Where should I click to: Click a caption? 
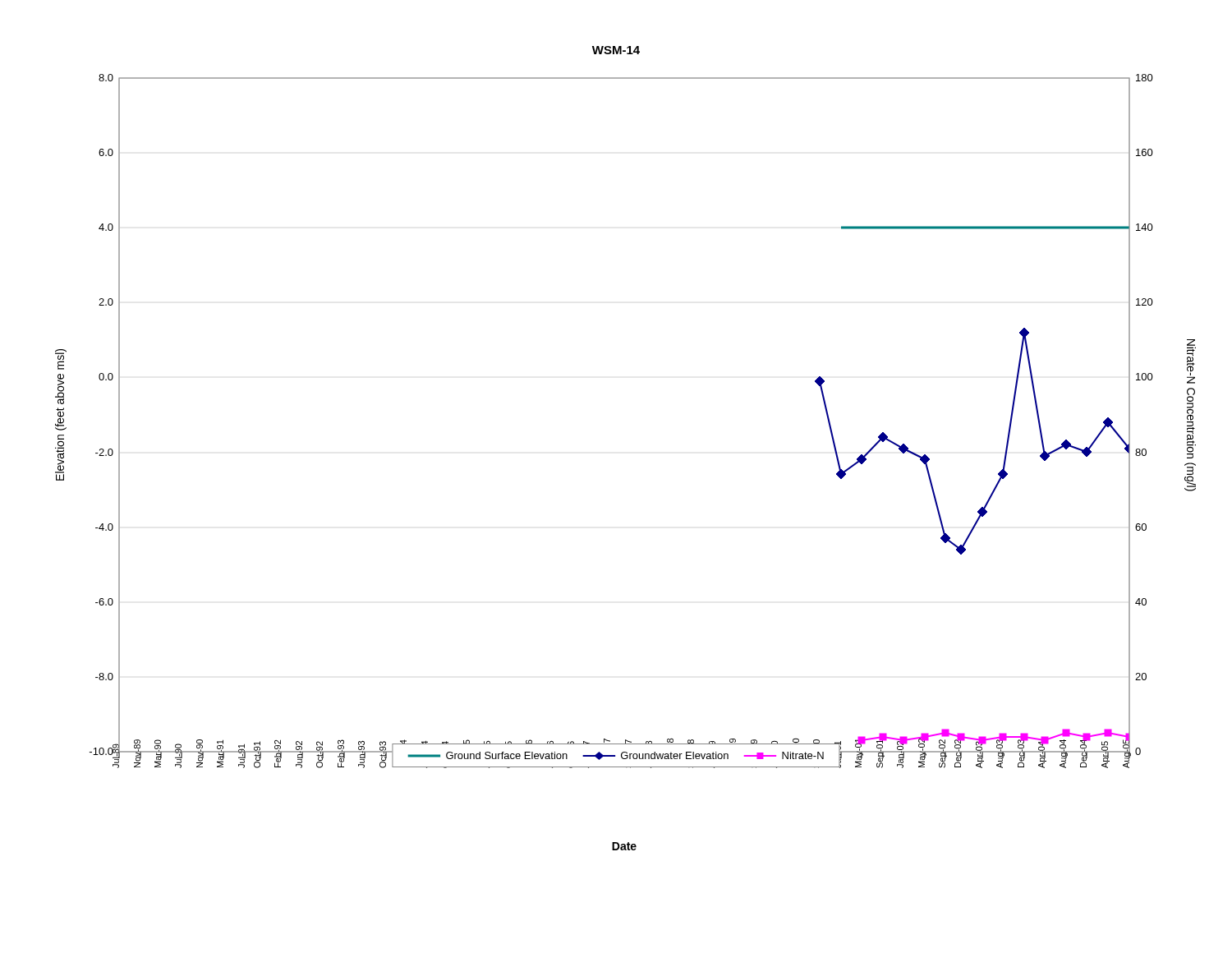click(x=616, y=755)
